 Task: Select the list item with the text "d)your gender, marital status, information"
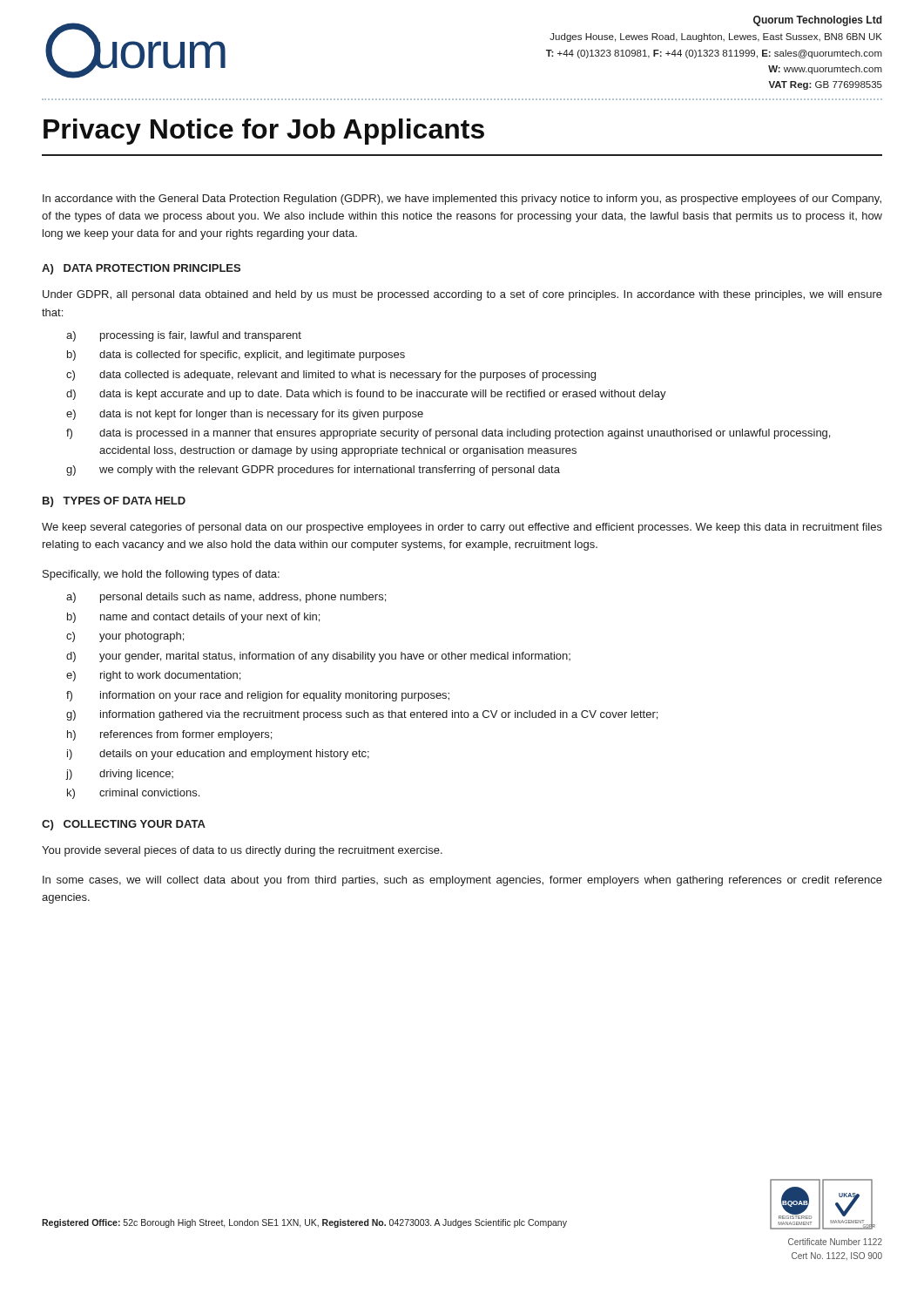pos(462,656)
